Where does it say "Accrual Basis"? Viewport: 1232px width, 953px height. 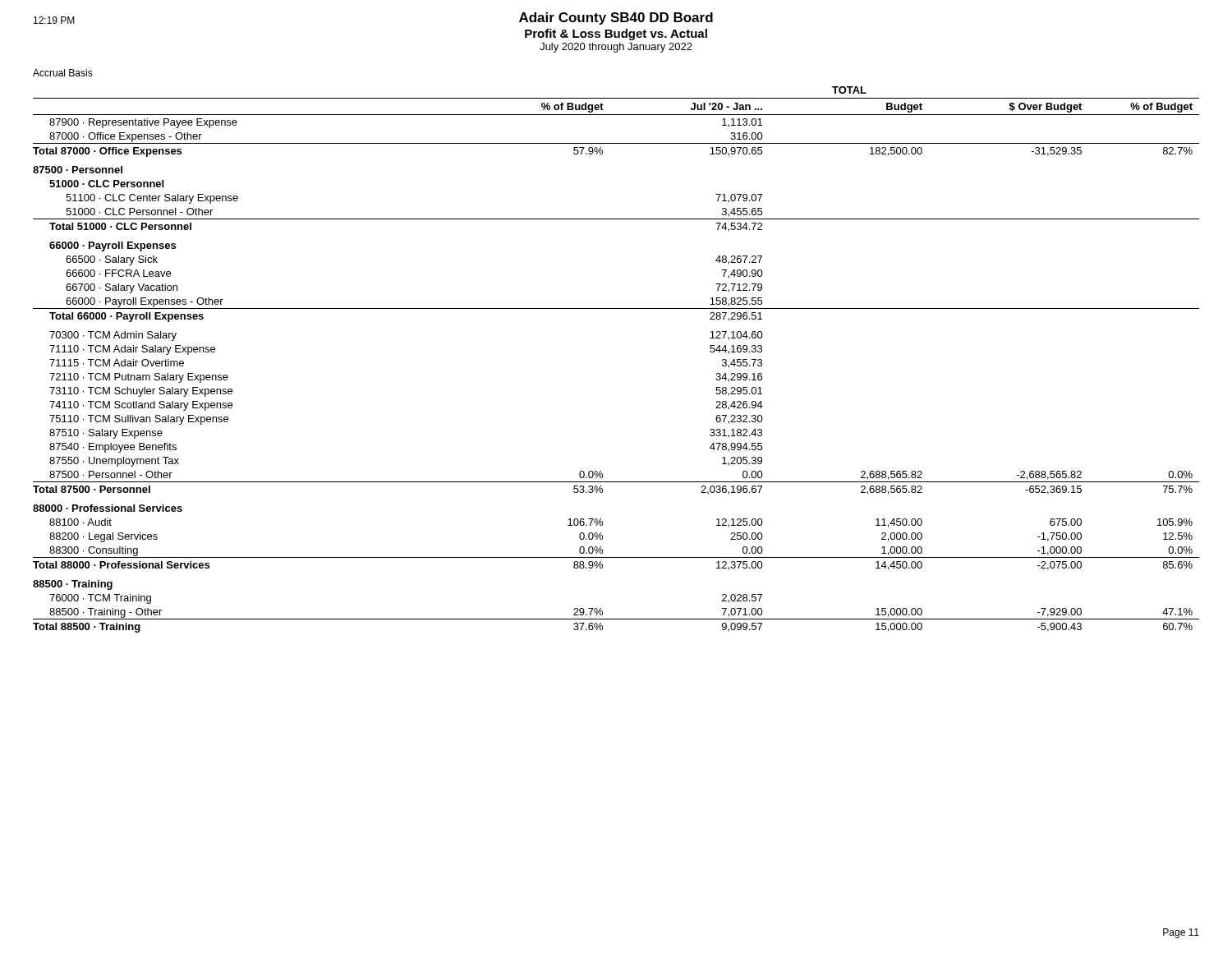63,73
